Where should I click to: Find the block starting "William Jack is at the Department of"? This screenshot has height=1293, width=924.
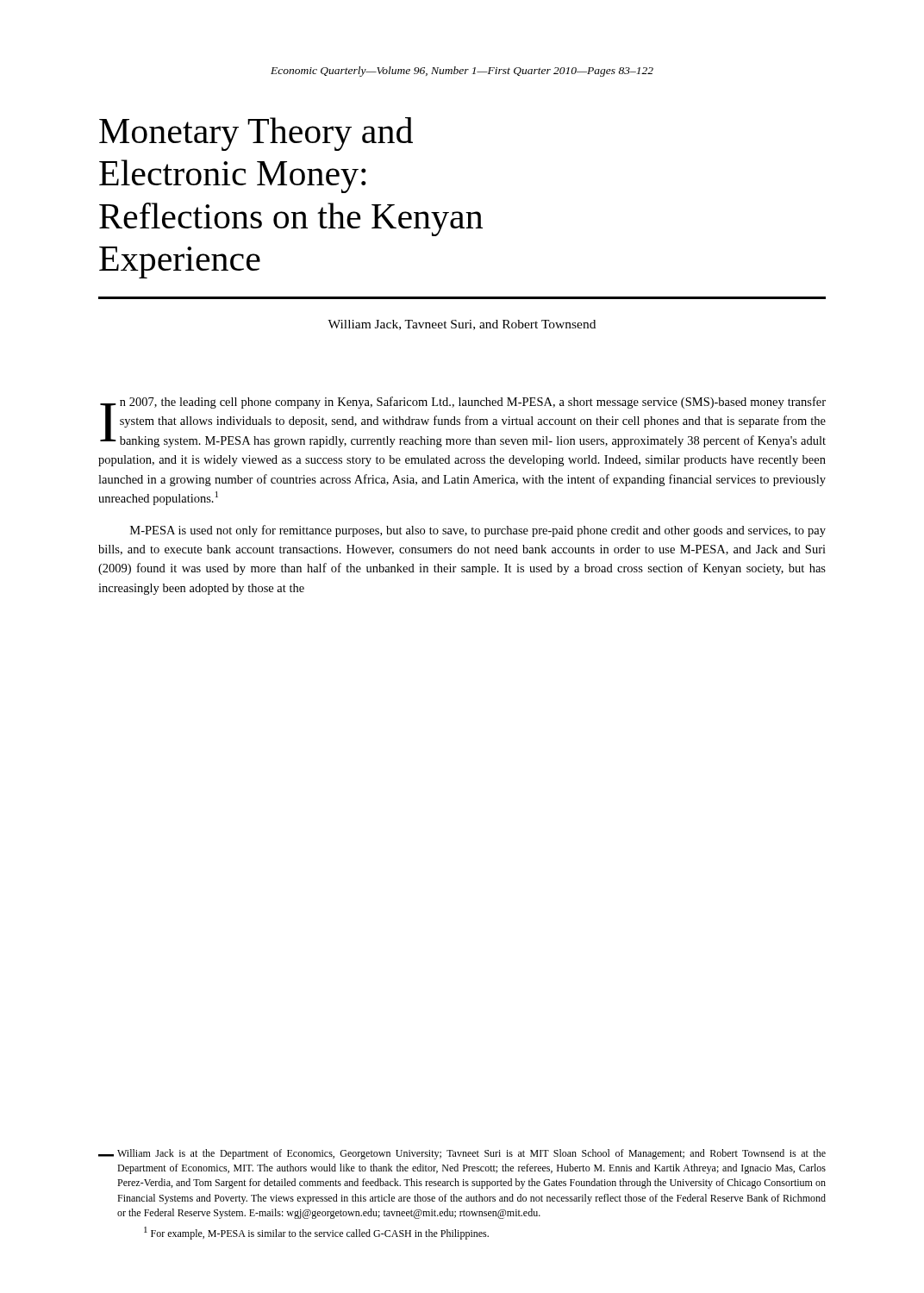coord(462,1184)
